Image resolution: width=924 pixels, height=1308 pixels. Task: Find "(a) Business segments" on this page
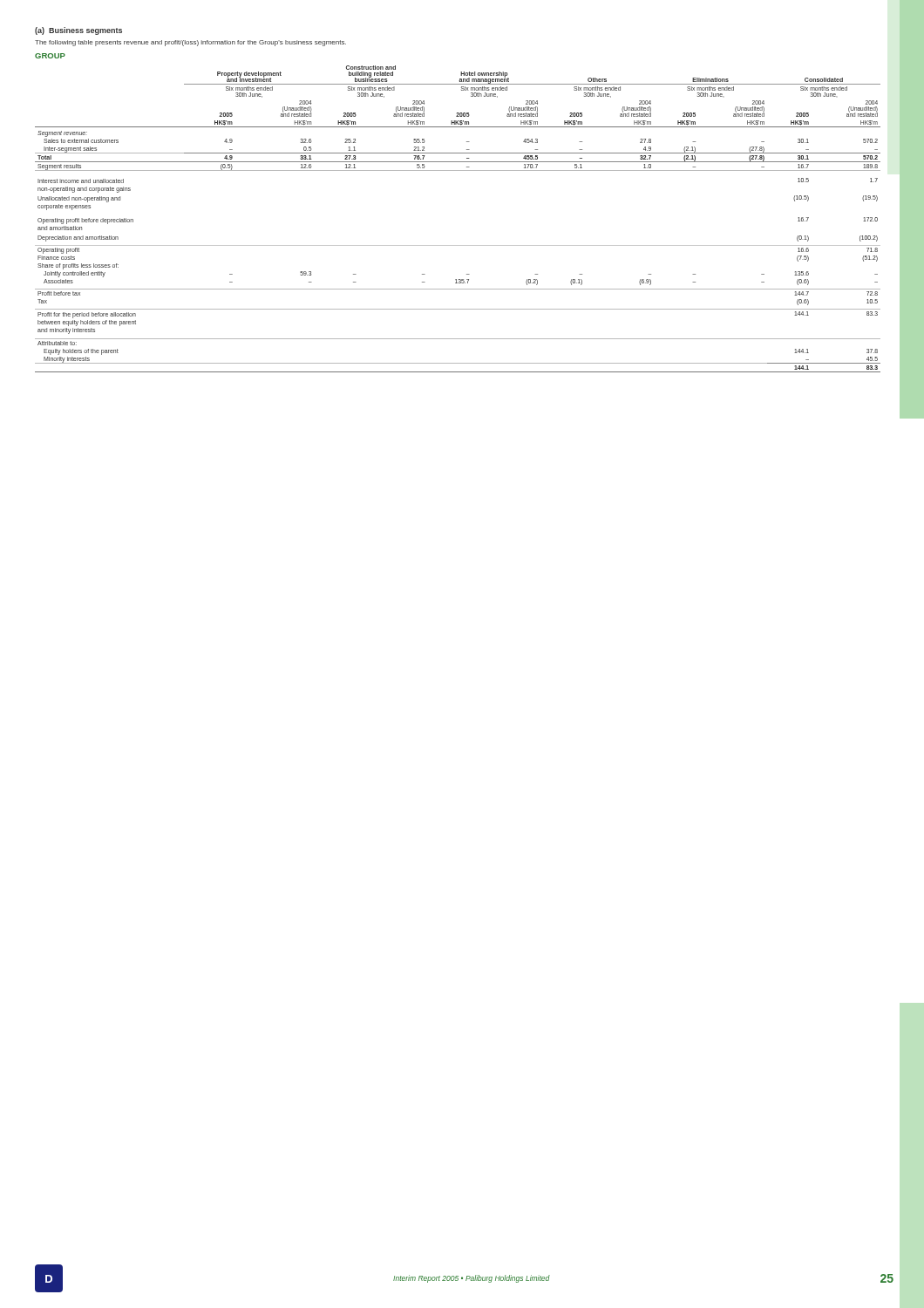click(79, 31)
